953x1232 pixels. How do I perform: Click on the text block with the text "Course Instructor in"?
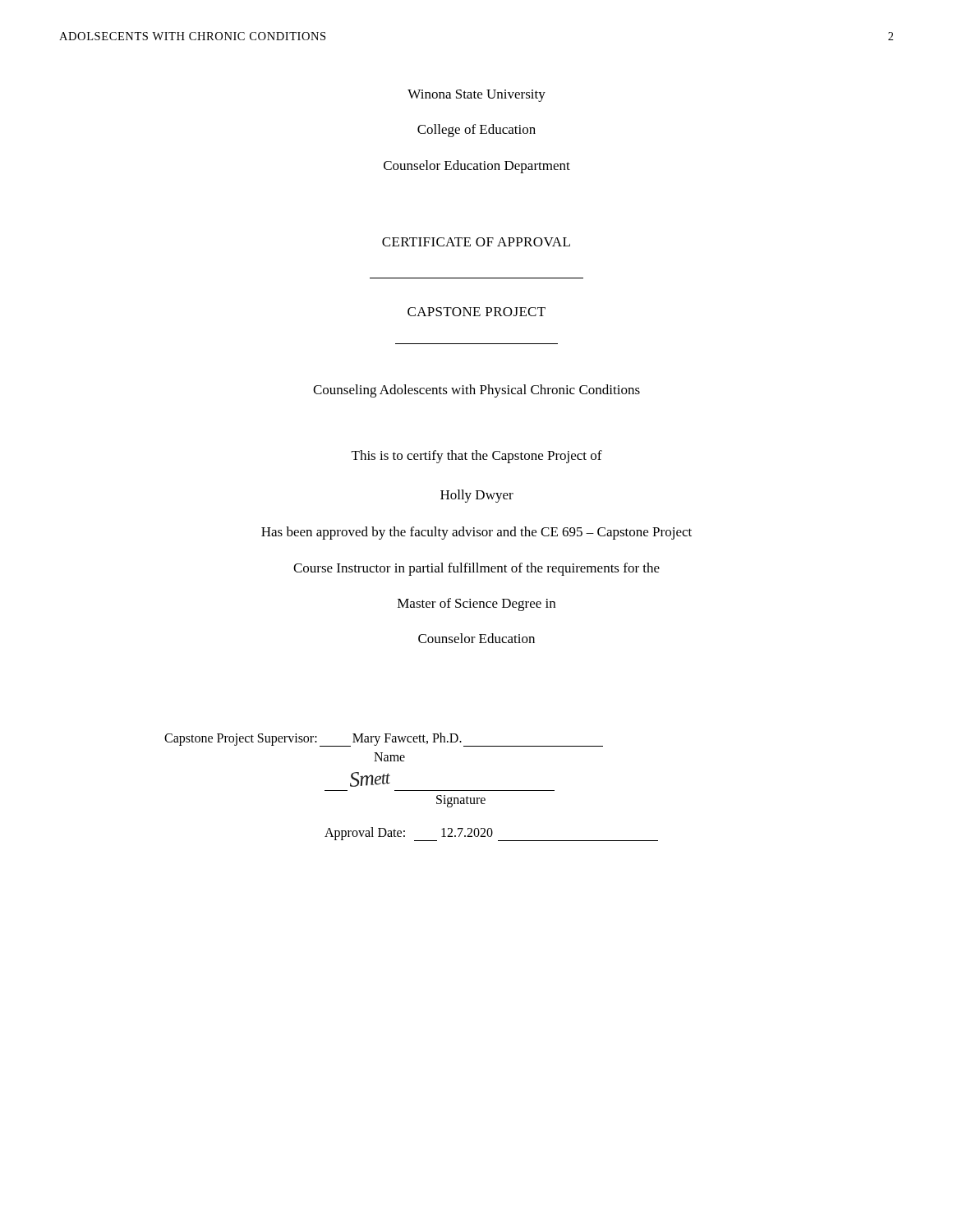click(476, 568)
